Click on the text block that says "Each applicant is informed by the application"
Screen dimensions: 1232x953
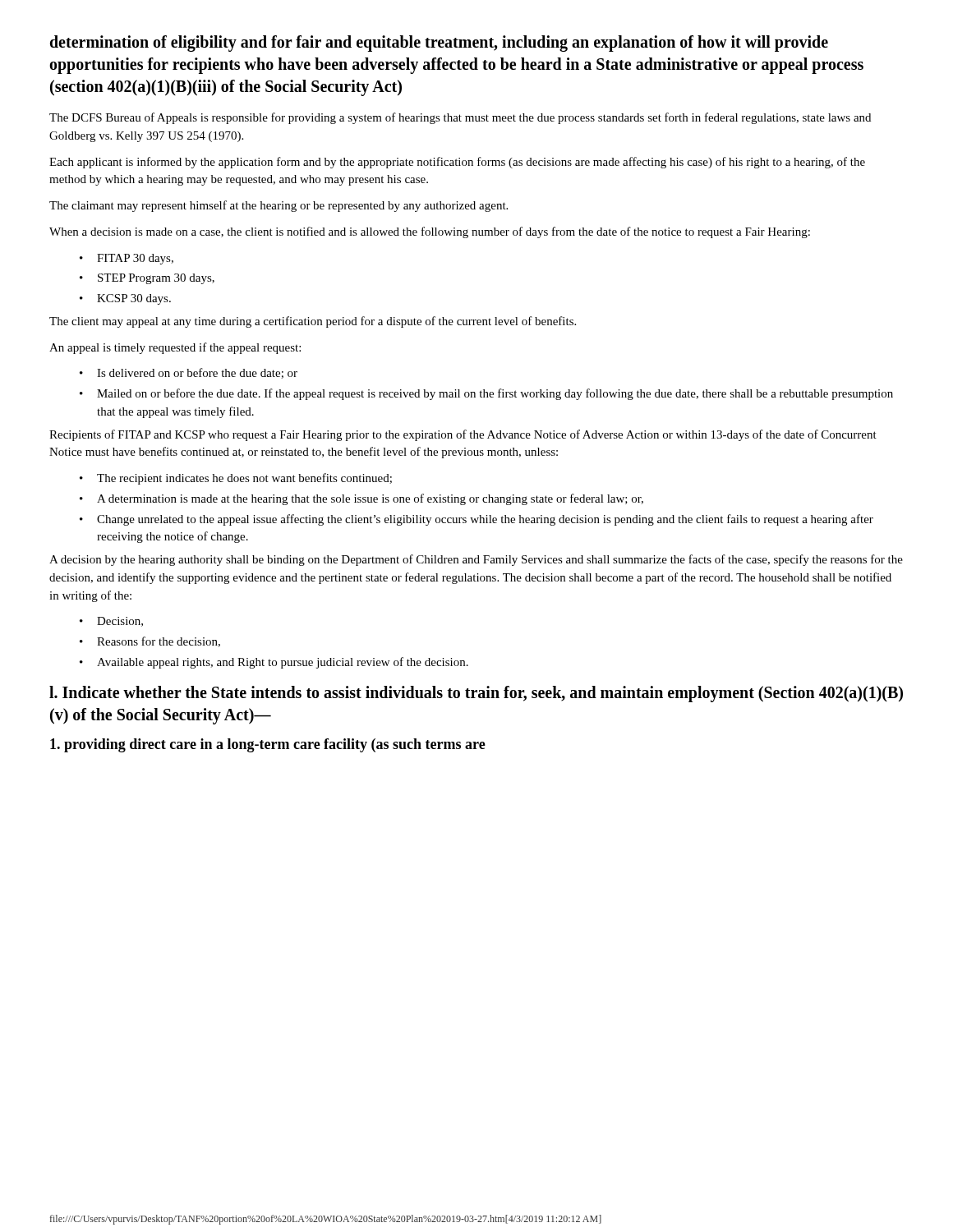tap(457, 170)
